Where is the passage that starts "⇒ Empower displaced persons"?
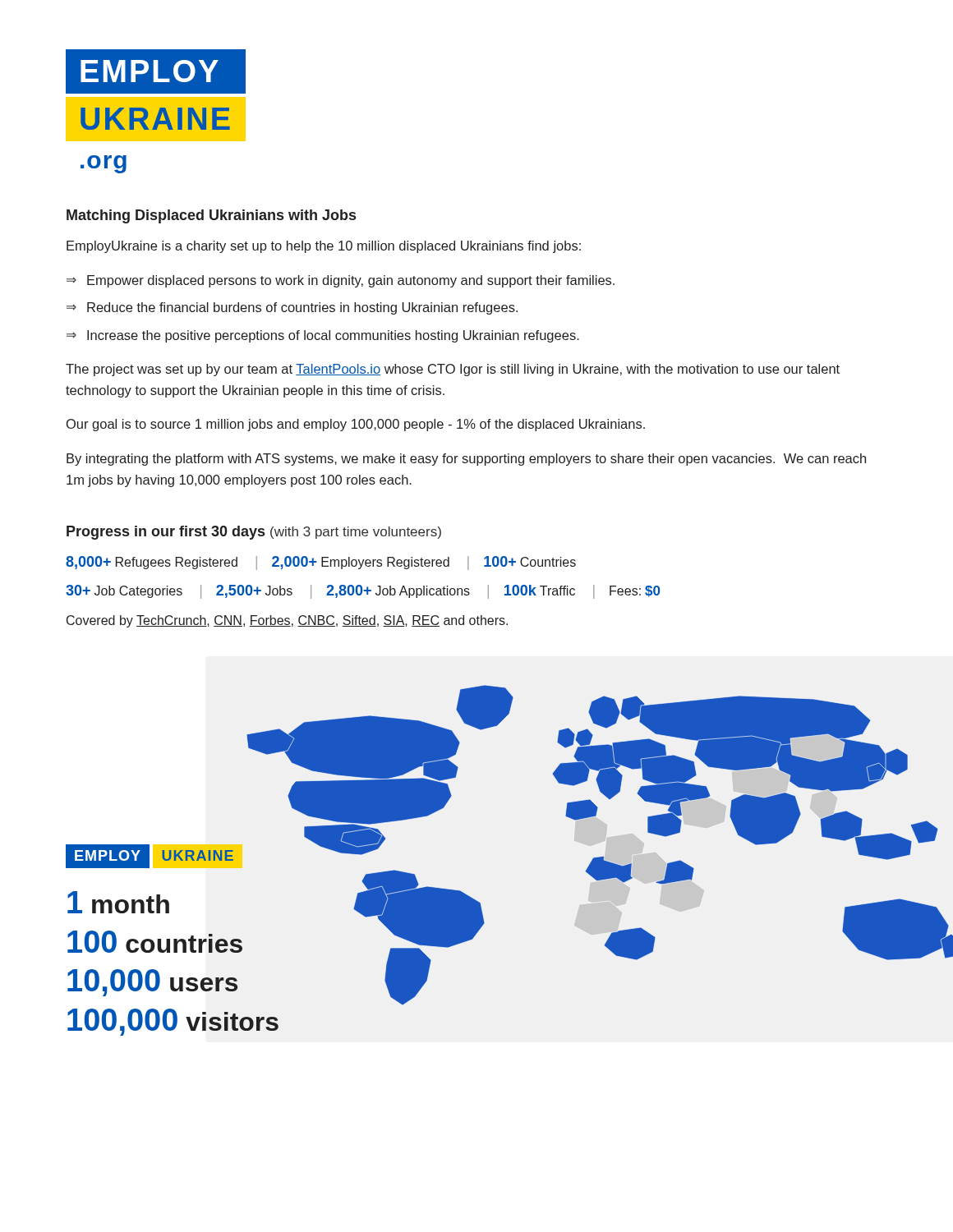Screen dimensions: 1232x953 point(341,280)
